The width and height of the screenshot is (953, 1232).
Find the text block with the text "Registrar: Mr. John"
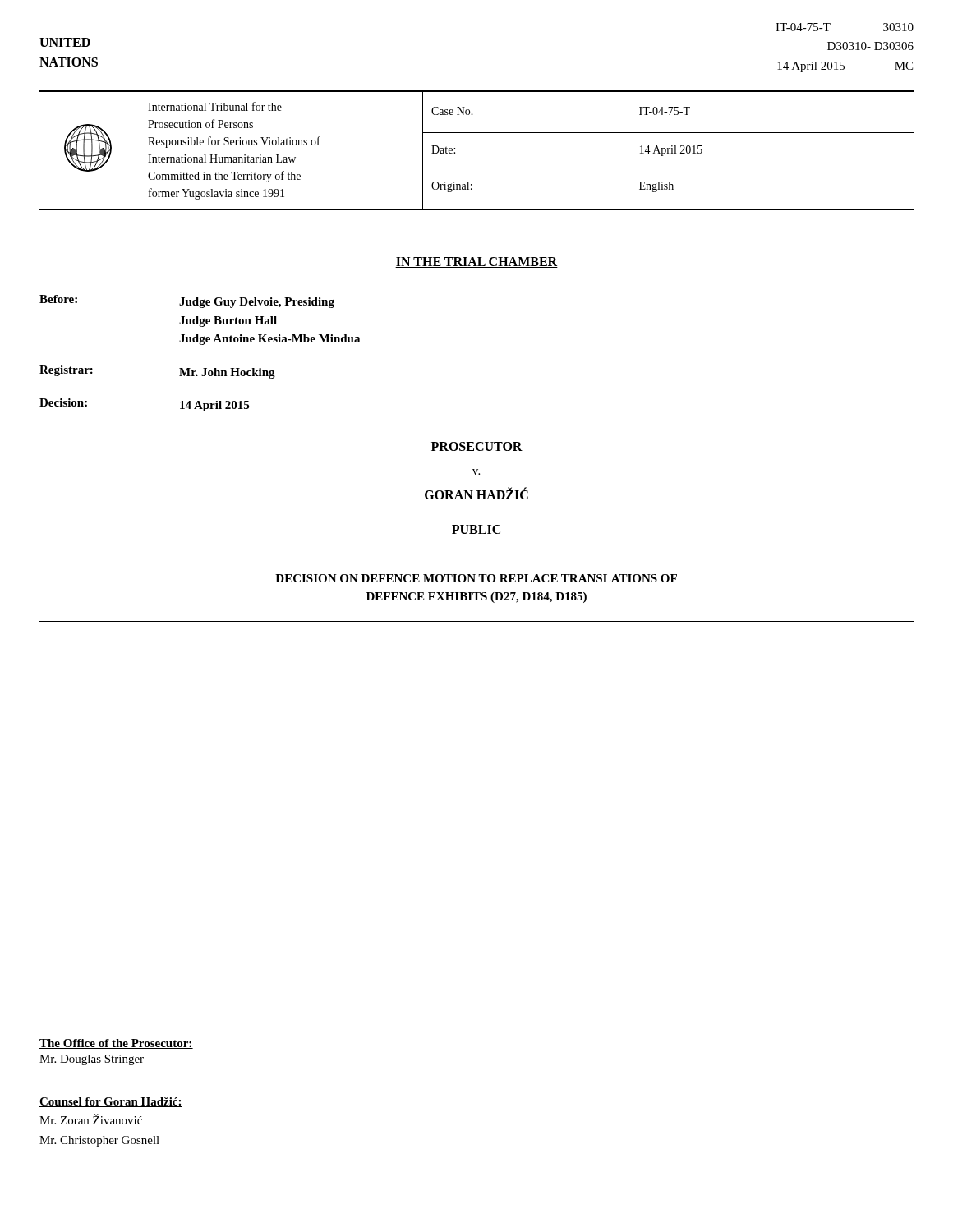(71, 372)
